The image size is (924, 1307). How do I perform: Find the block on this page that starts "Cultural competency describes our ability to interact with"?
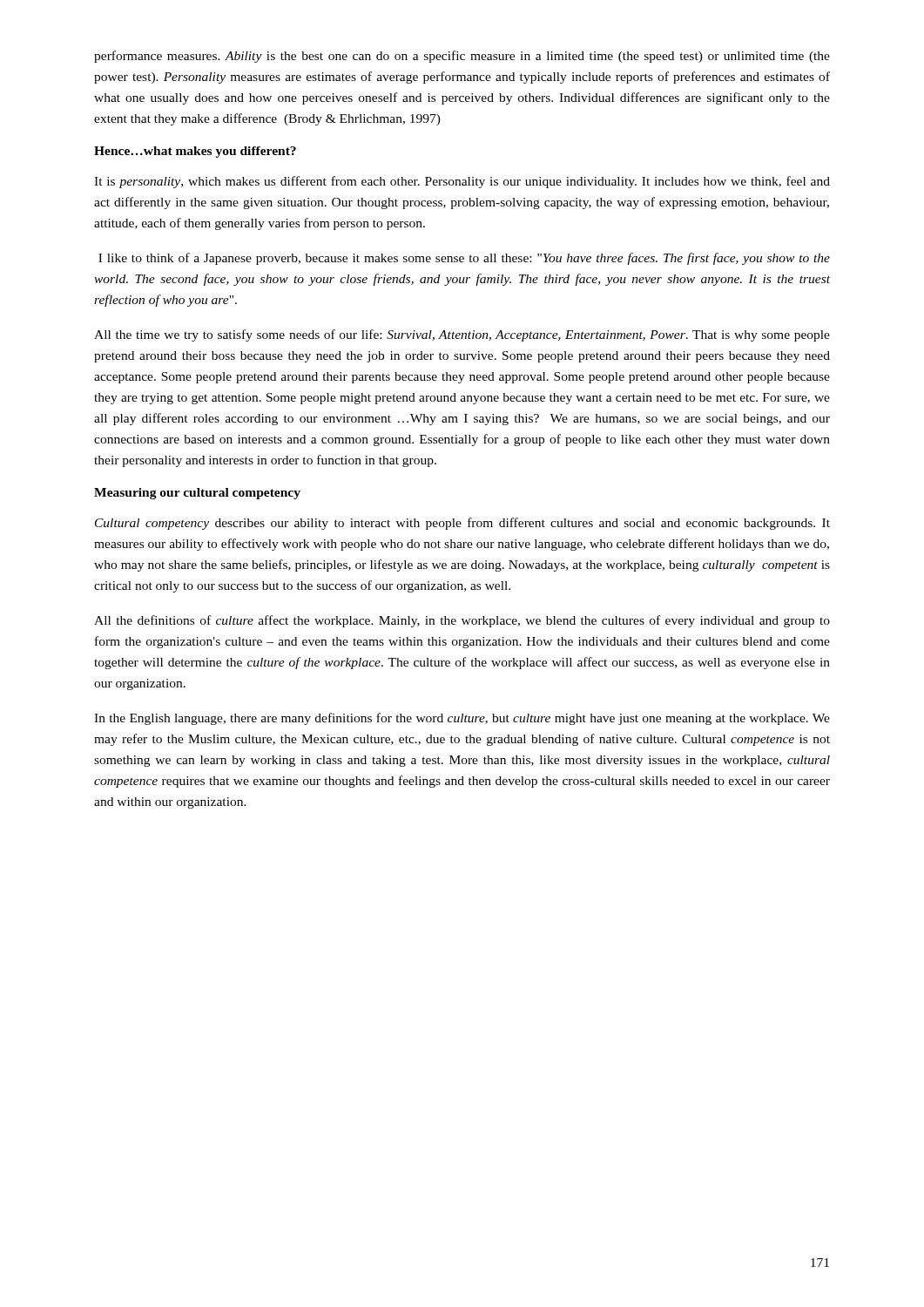click(462, 554)
